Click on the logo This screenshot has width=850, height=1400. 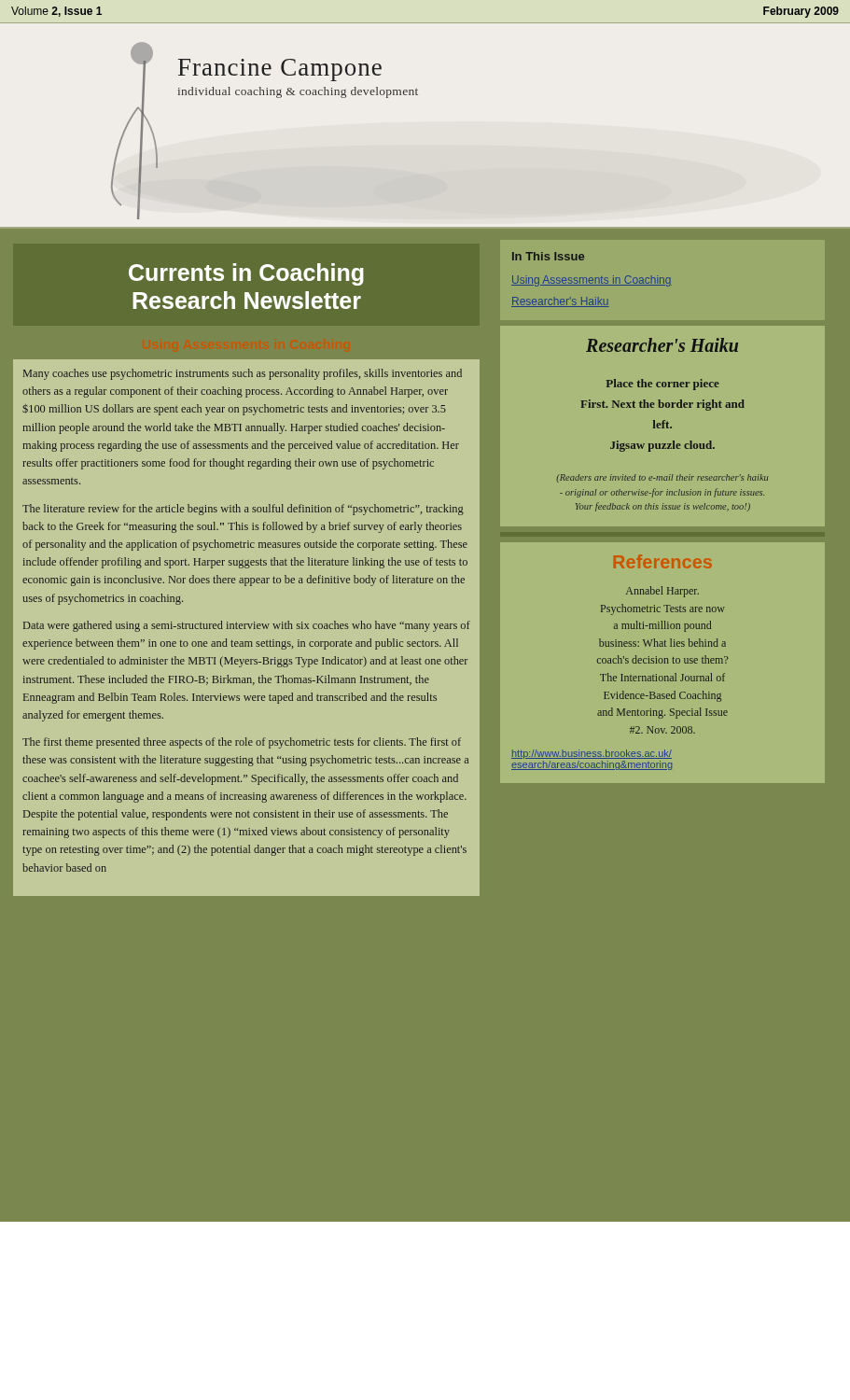425,126
